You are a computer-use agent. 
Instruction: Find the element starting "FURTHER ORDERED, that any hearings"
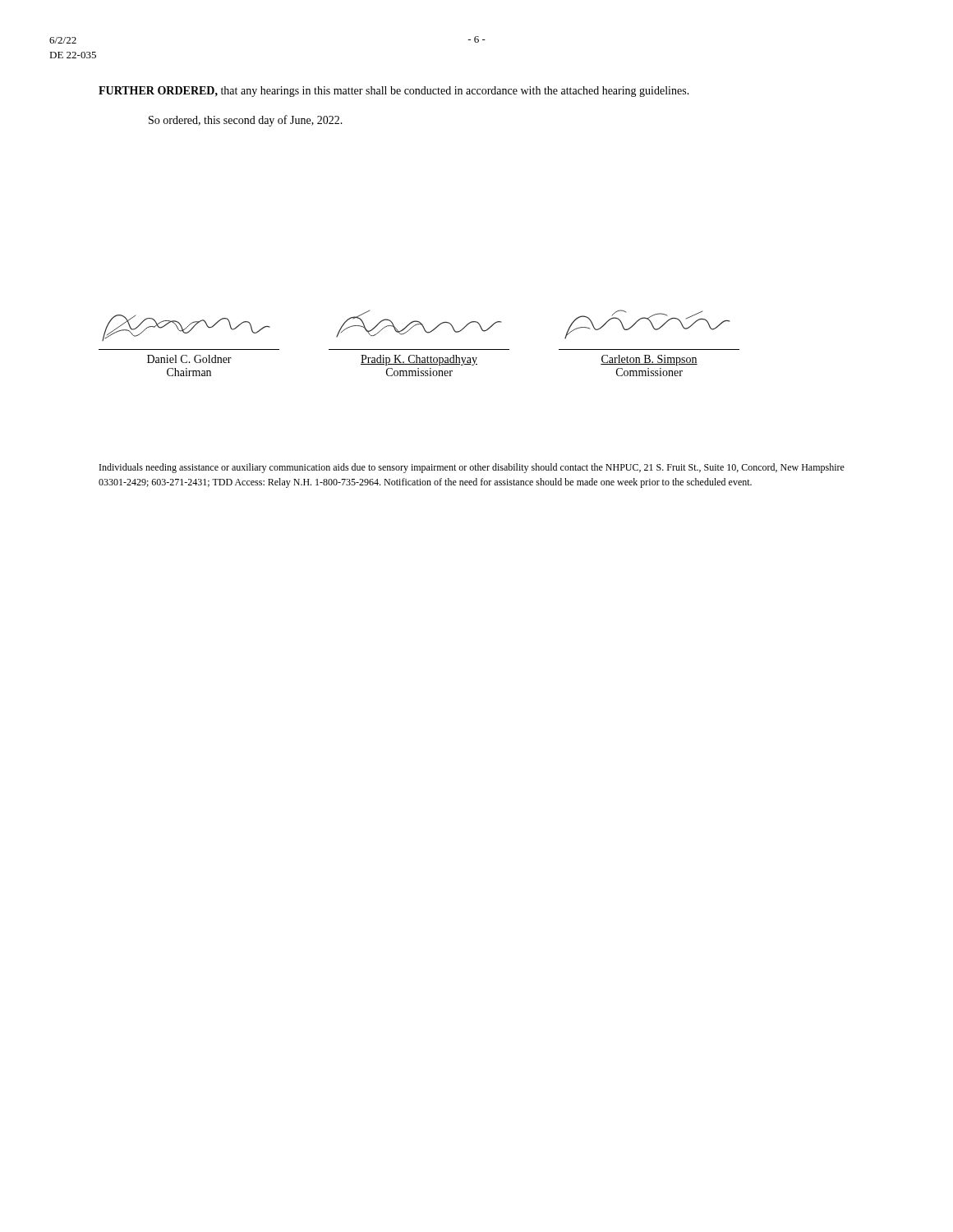pos(394,91)
